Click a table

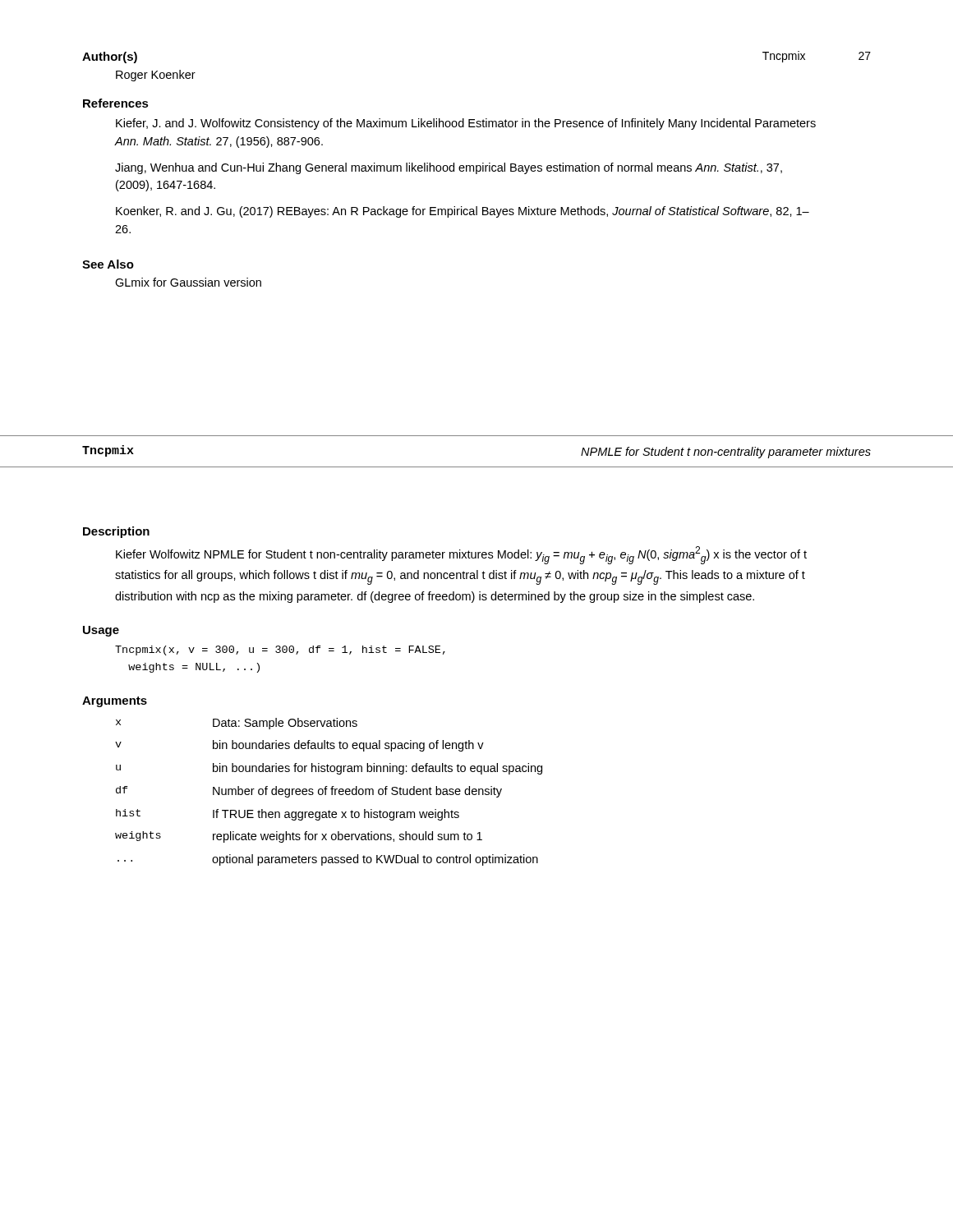(452, 792)
